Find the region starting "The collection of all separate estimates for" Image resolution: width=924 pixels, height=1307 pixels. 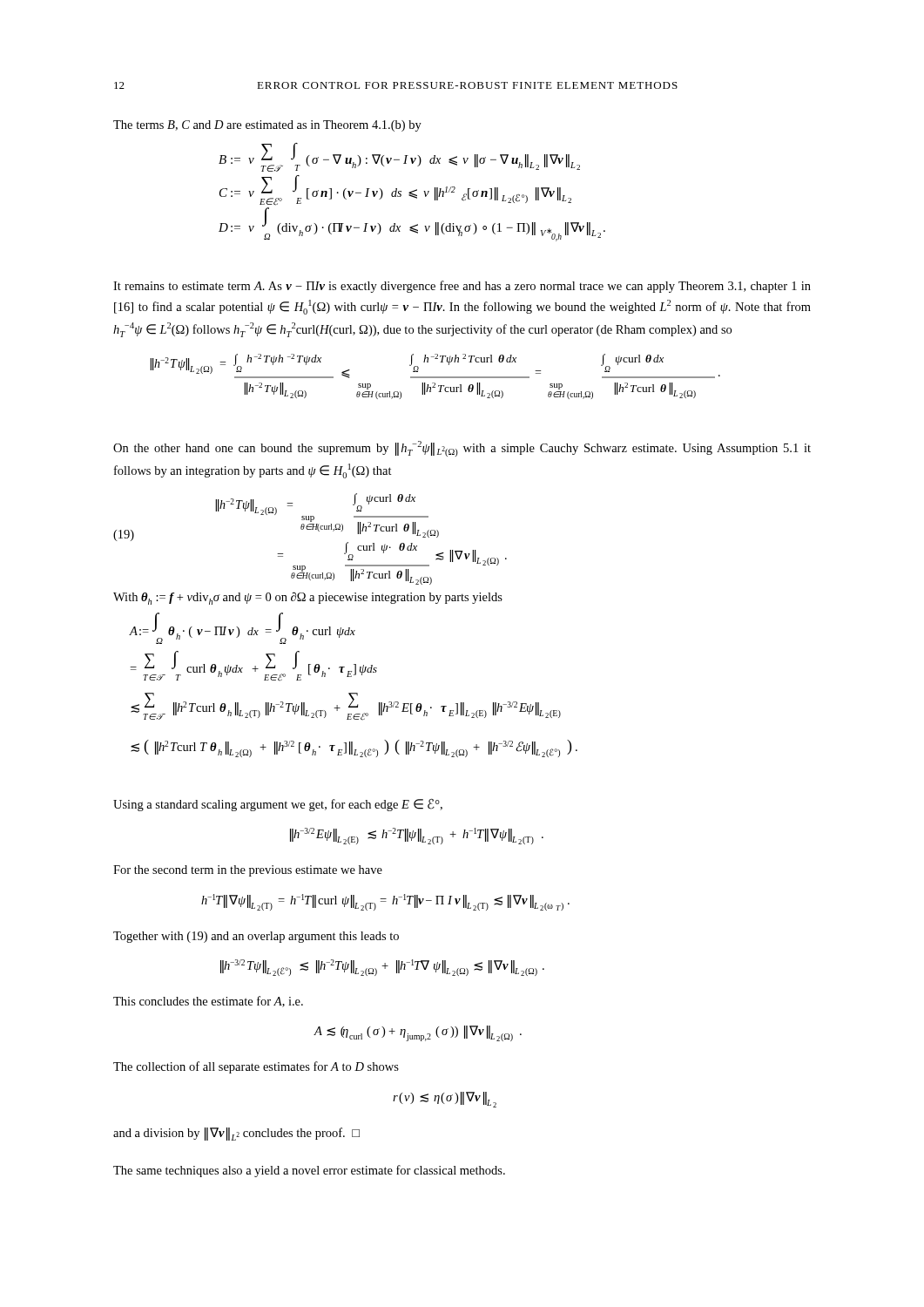pos(256,1067)
